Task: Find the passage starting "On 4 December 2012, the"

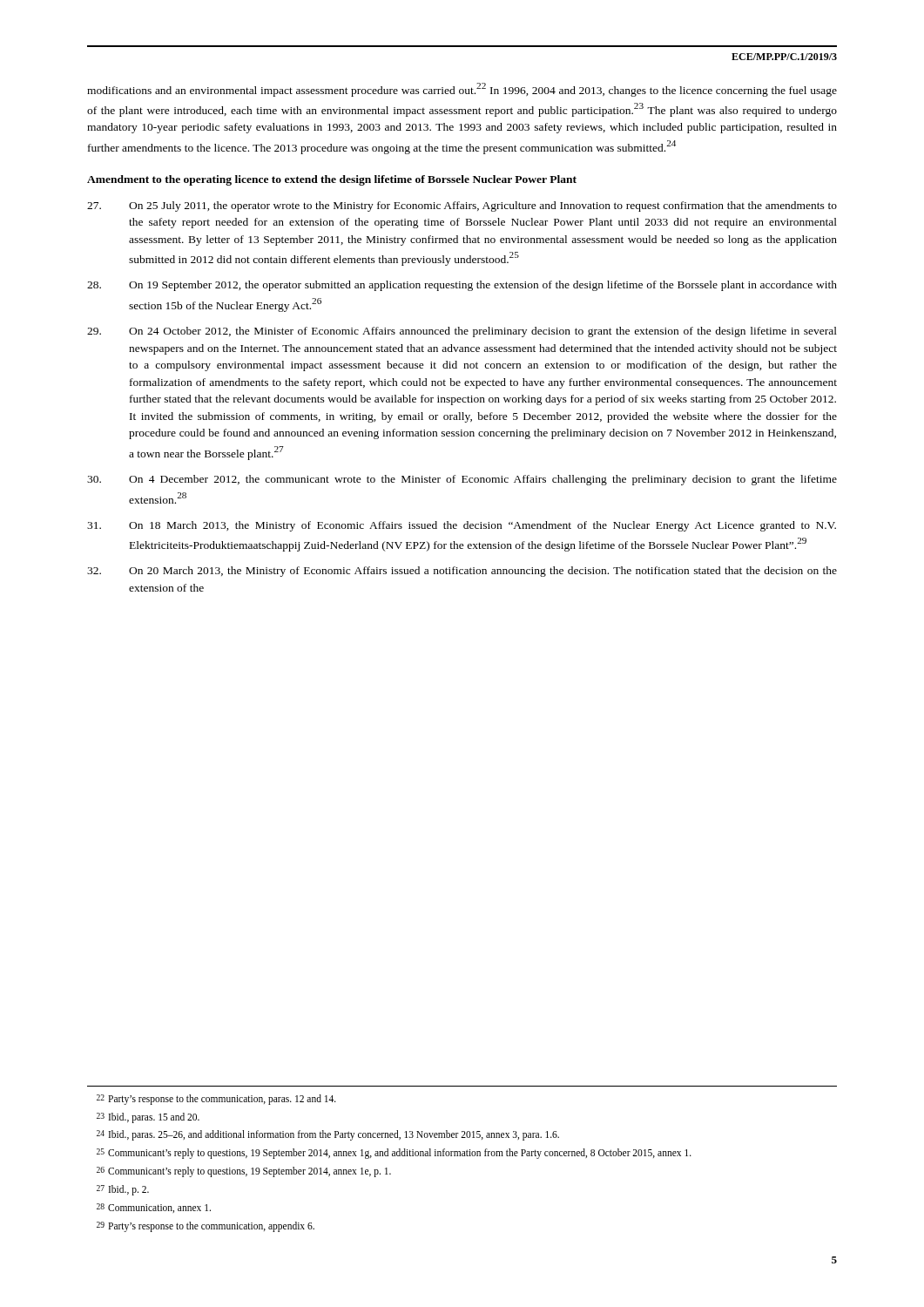Action: [462, 489]
